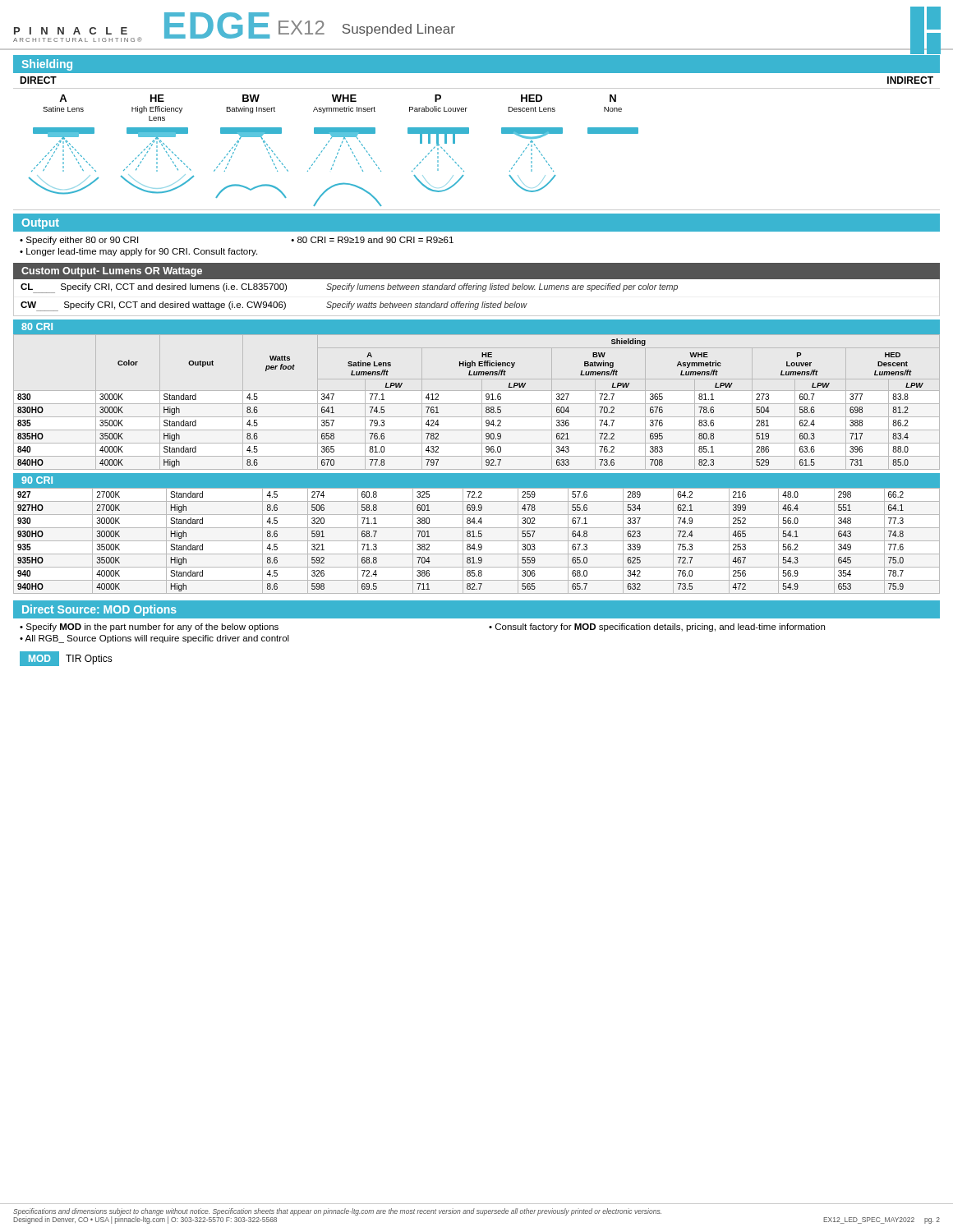Select the element starting "CL_____ Specify CRI, CCT and desired lumens"

[154, 288]
